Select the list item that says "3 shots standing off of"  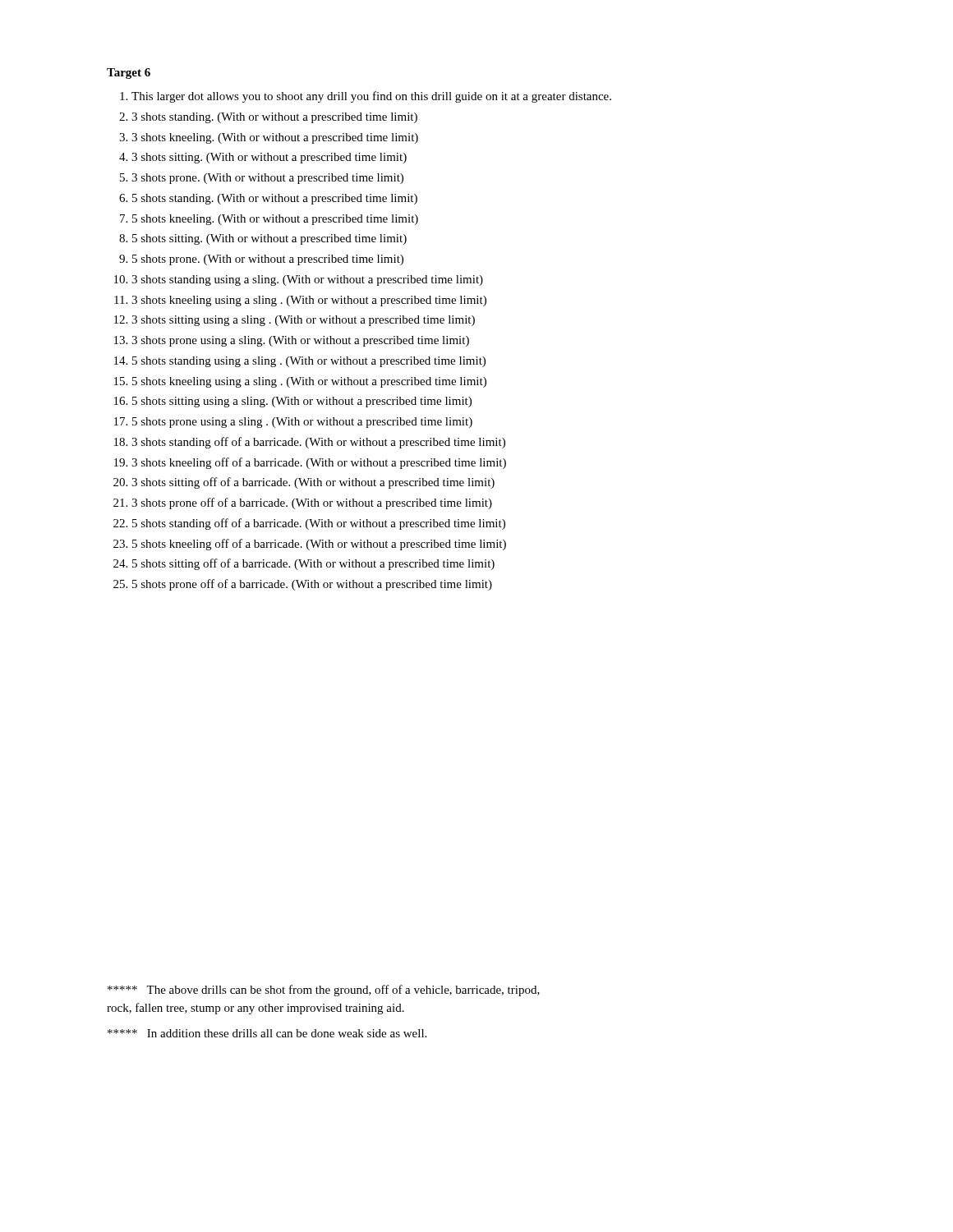319,442
